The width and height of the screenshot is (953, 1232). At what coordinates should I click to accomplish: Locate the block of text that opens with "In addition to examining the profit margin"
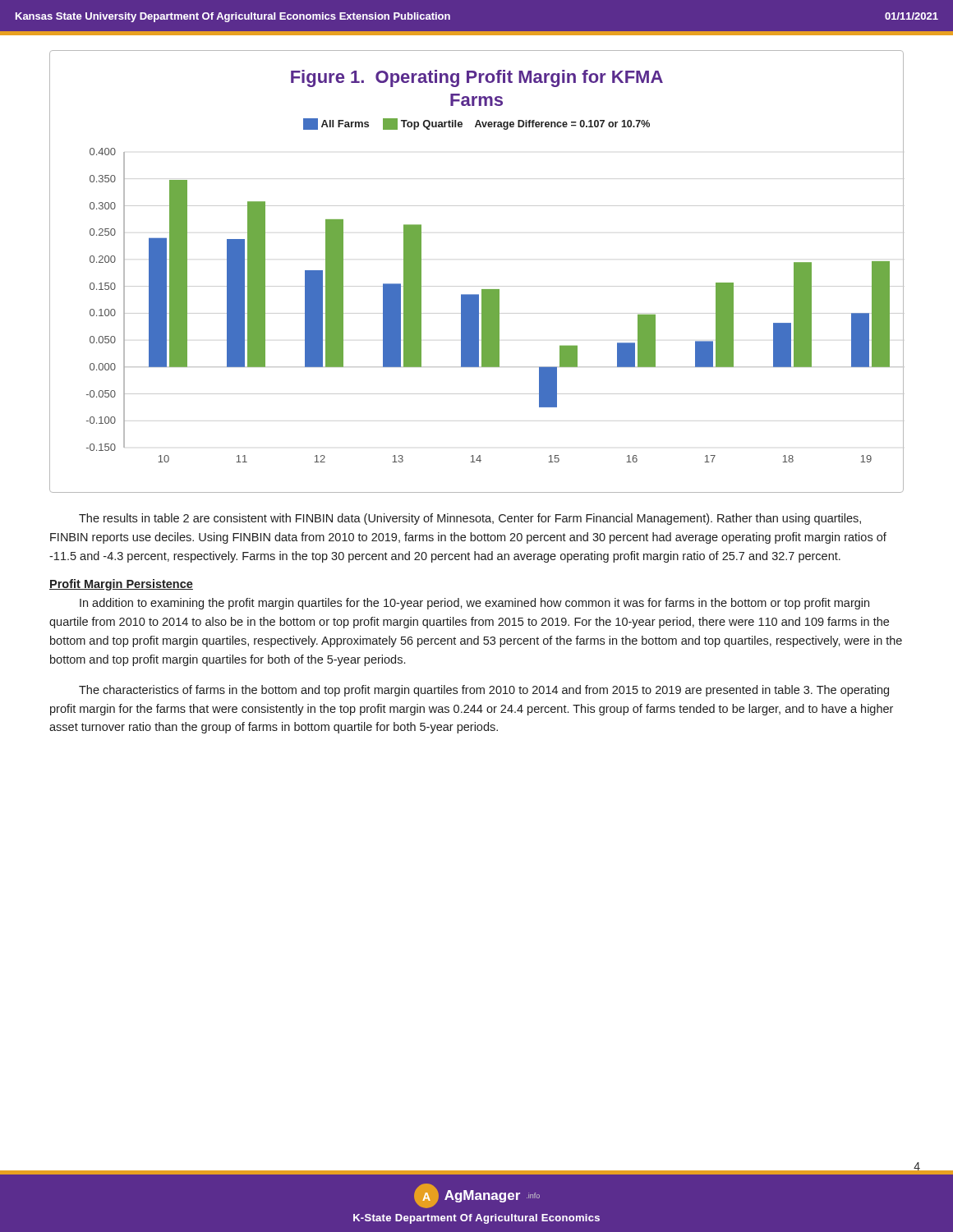[x=476, y=631]
